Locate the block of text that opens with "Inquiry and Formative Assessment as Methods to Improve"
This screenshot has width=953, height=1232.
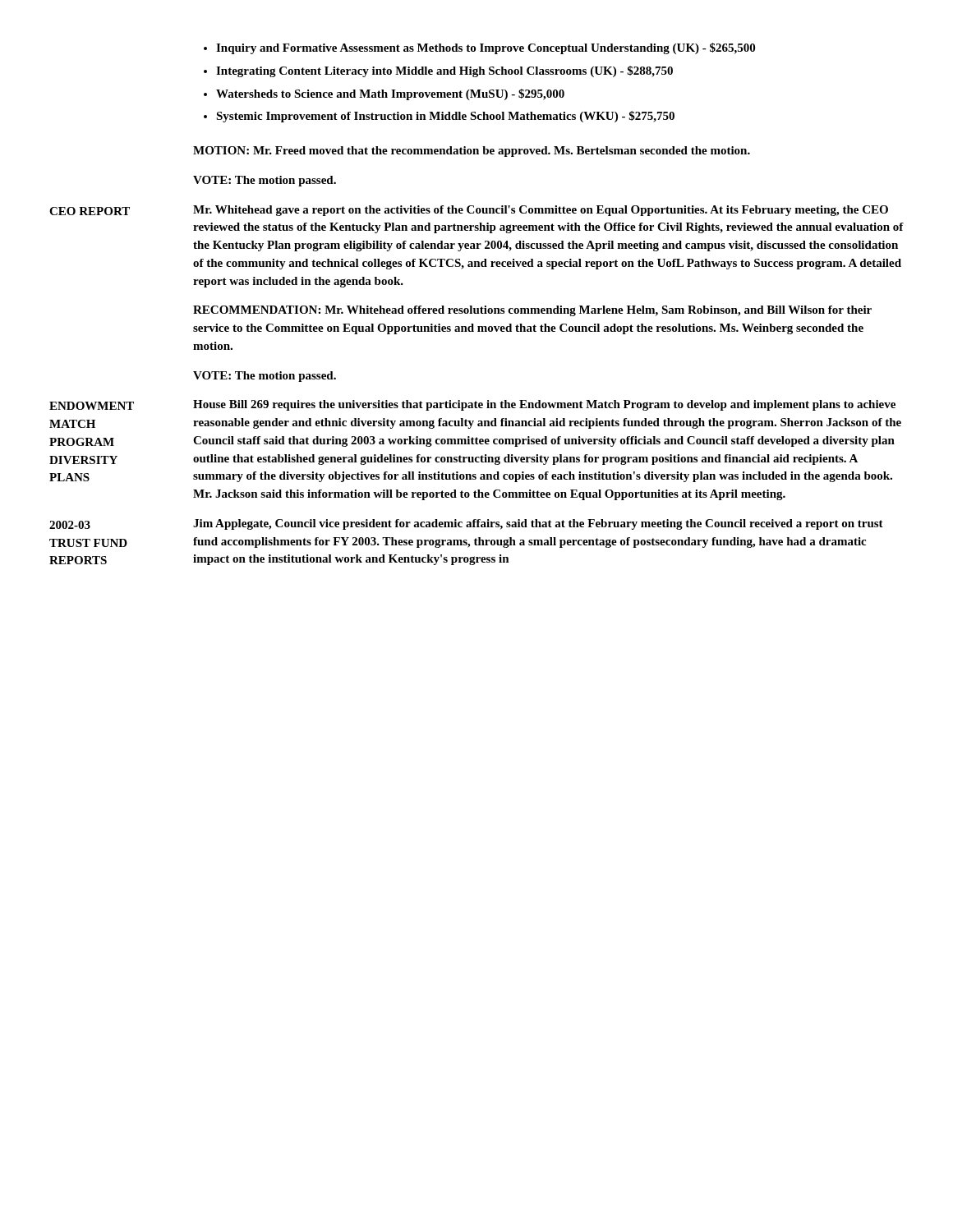486,48
